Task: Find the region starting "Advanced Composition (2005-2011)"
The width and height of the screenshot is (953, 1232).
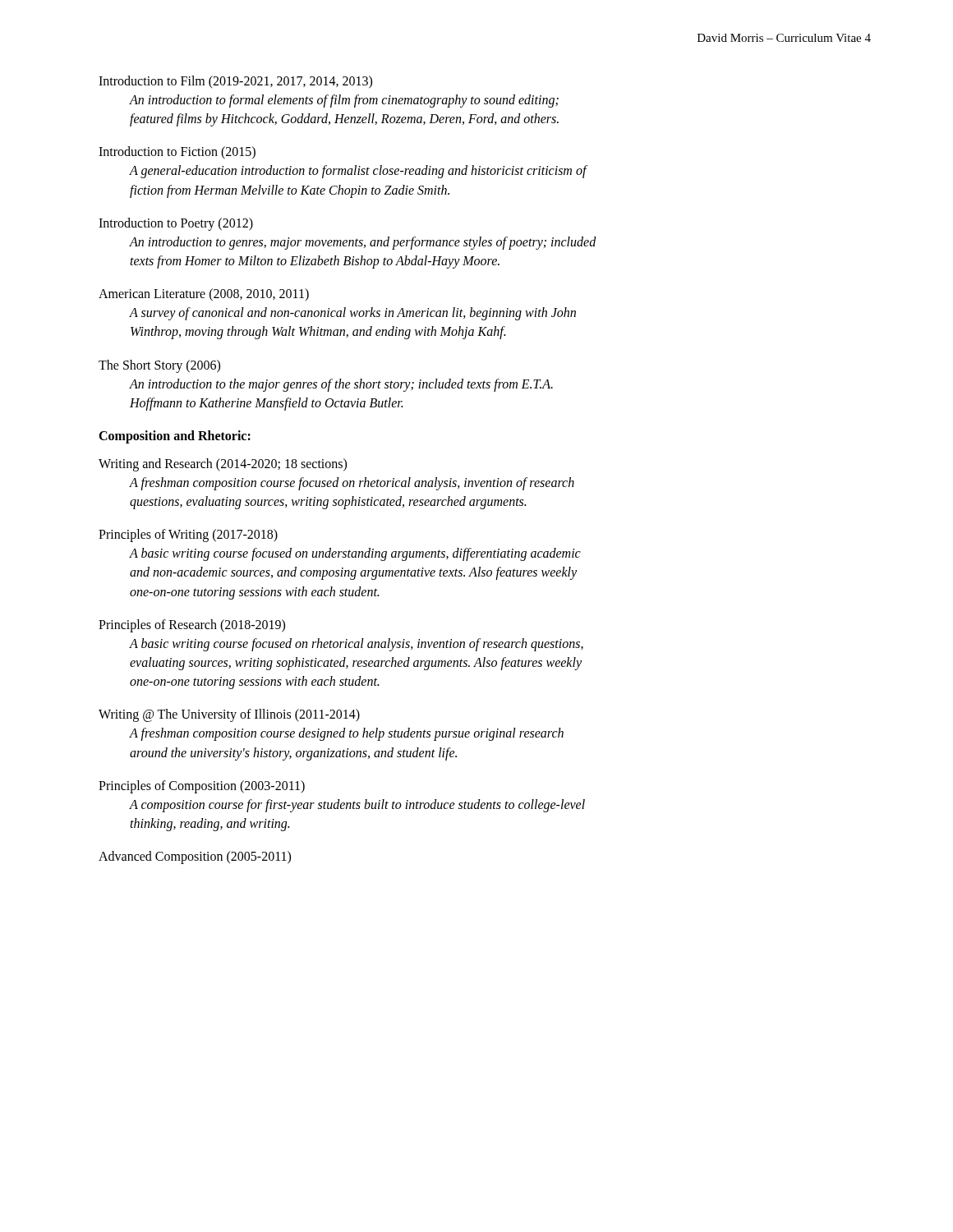Action: click(x=195, y=857)
